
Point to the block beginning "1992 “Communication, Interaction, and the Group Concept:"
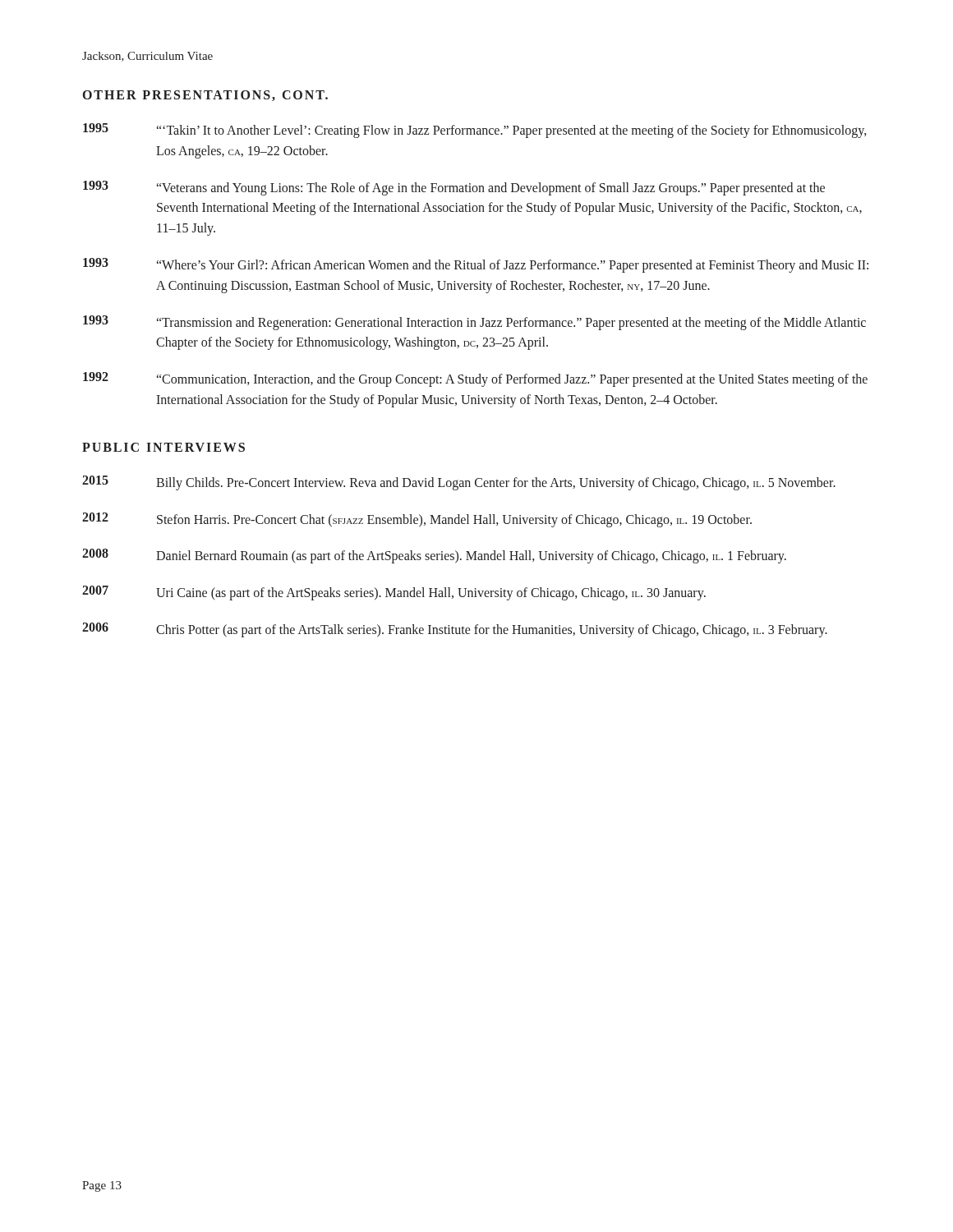(476, 390)
